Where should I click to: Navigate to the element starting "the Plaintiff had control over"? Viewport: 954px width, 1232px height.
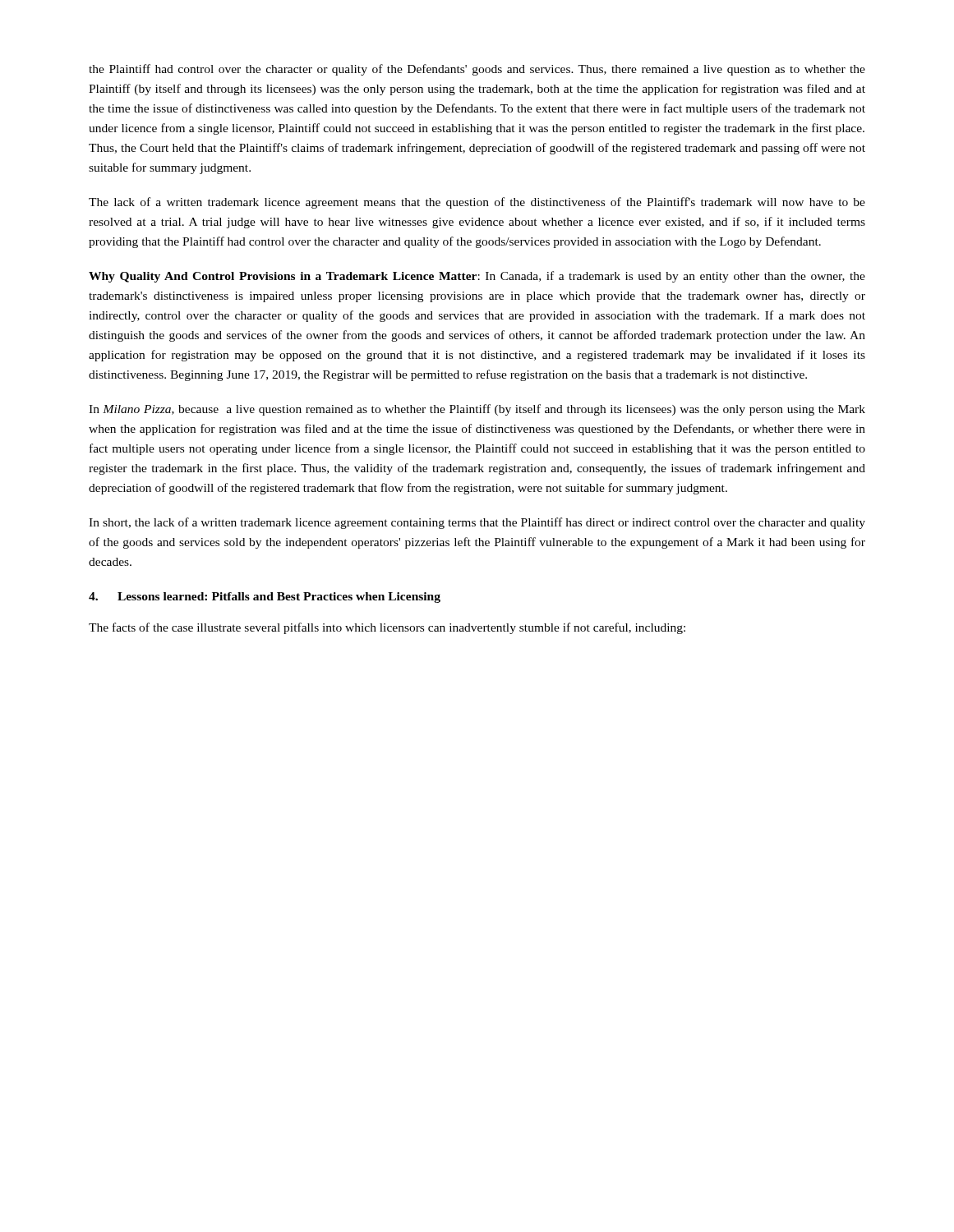(x=477, y=118)
